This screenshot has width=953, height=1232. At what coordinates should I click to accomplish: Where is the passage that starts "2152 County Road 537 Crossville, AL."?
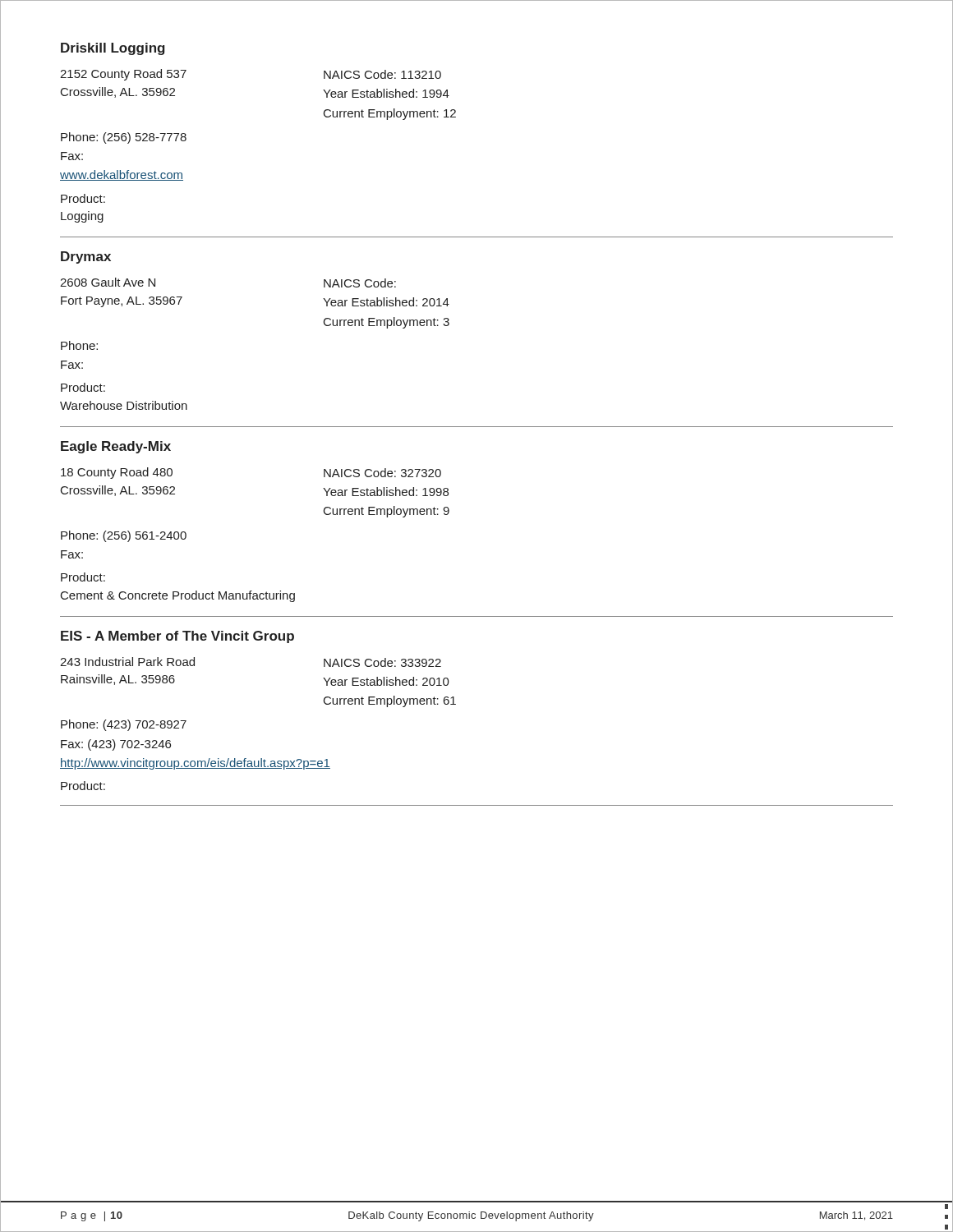(x=123, y=82)
